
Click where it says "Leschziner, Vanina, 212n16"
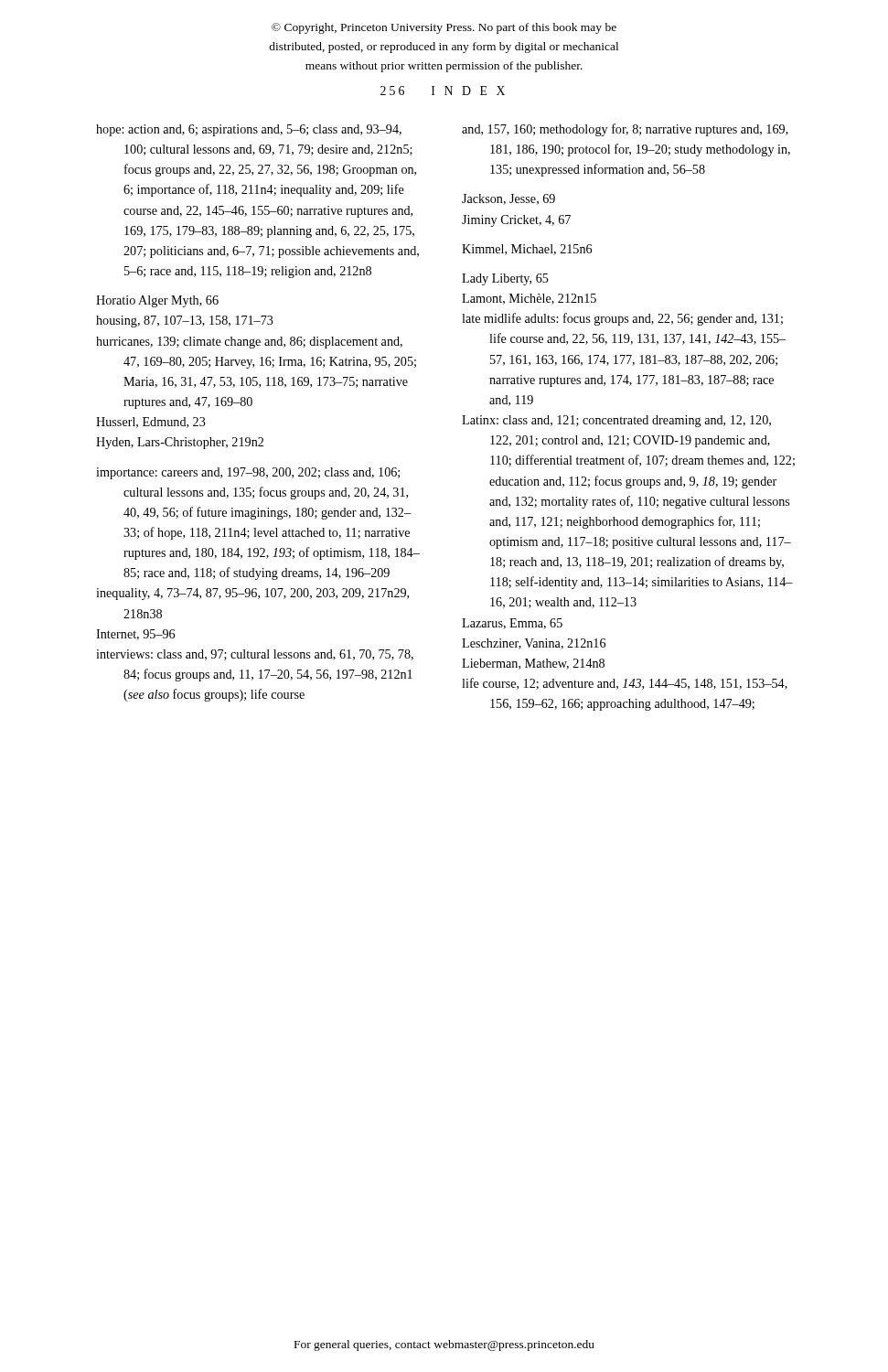534,643
